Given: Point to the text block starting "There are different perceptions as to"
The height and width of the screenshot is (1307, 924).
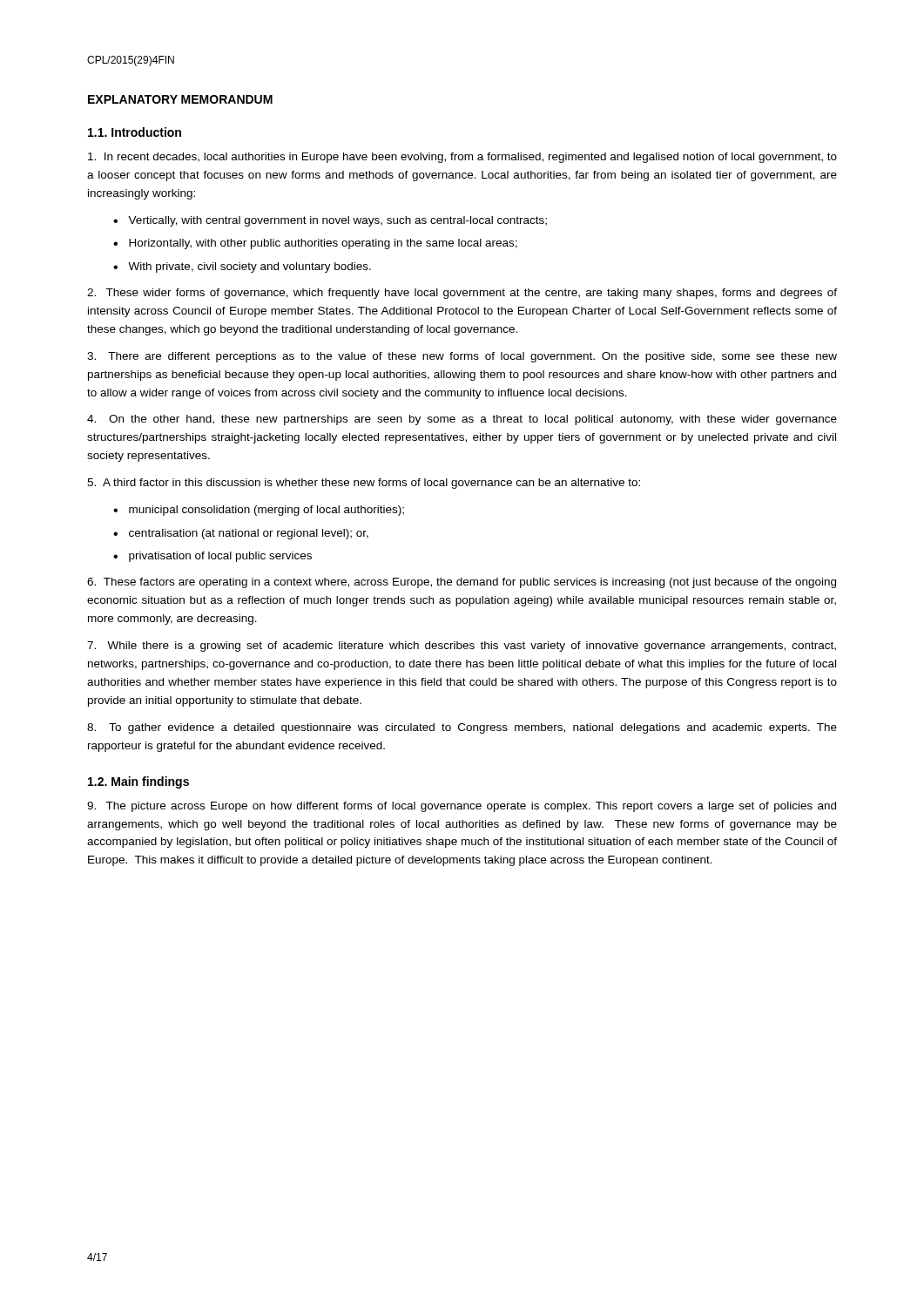Looking at the screenshot, I should [x=462, y=374].
